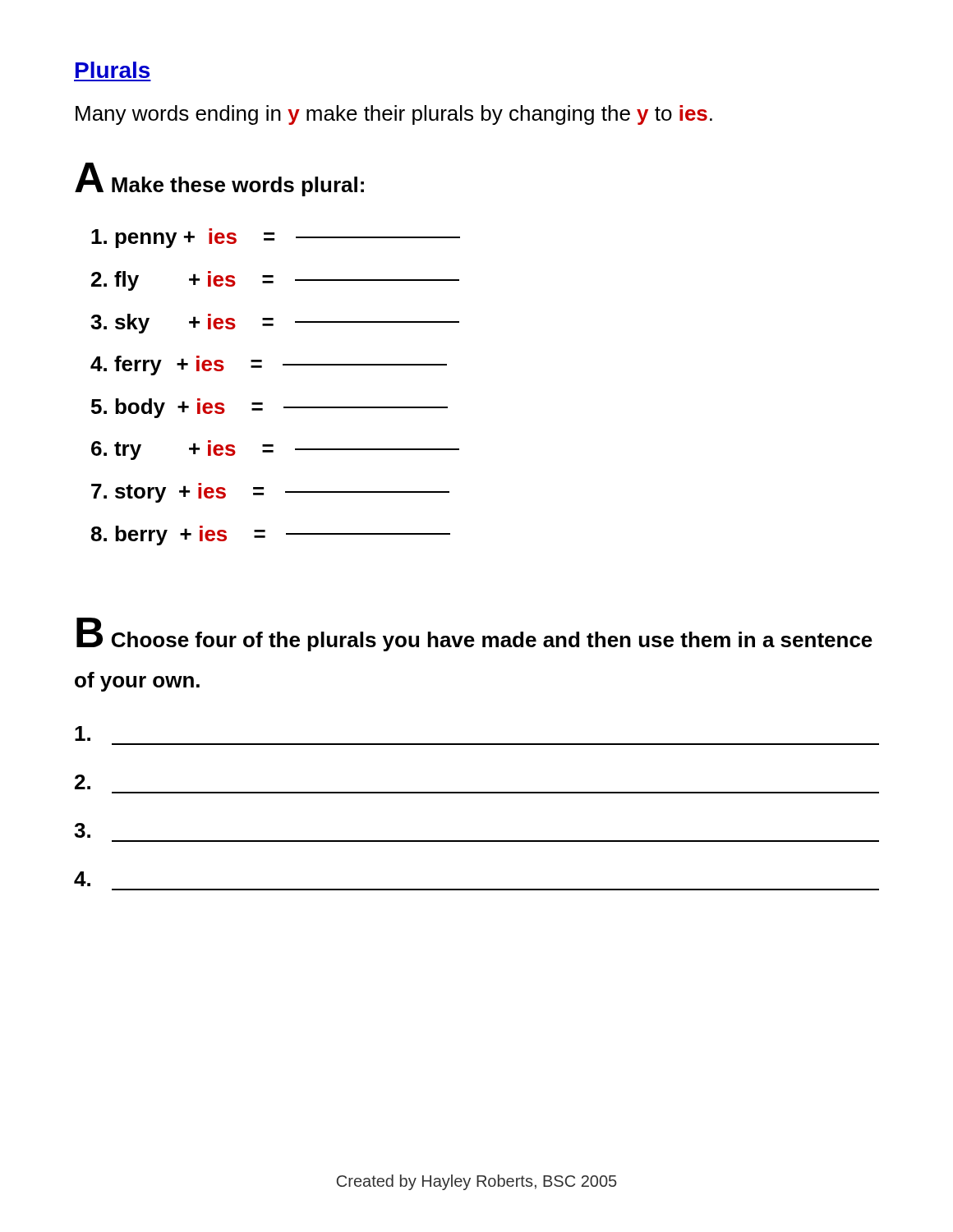The width and height of the screenshot is (953, 1232).
Task: Point to the block beginning "6. try + ies"
Action: point(275,449)
